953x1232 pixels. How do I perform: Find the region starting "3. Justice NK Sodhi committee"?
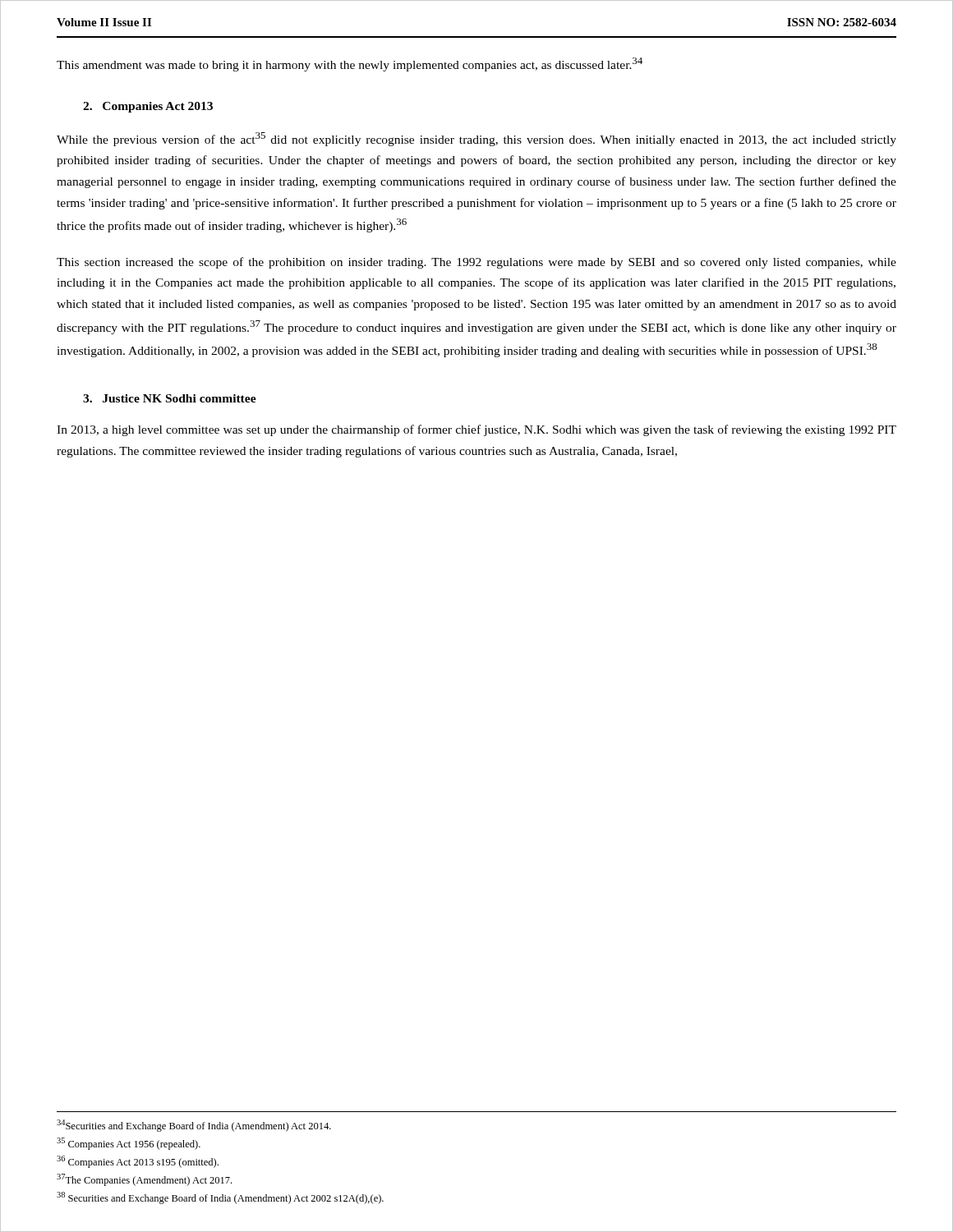[x=169, y=398]
